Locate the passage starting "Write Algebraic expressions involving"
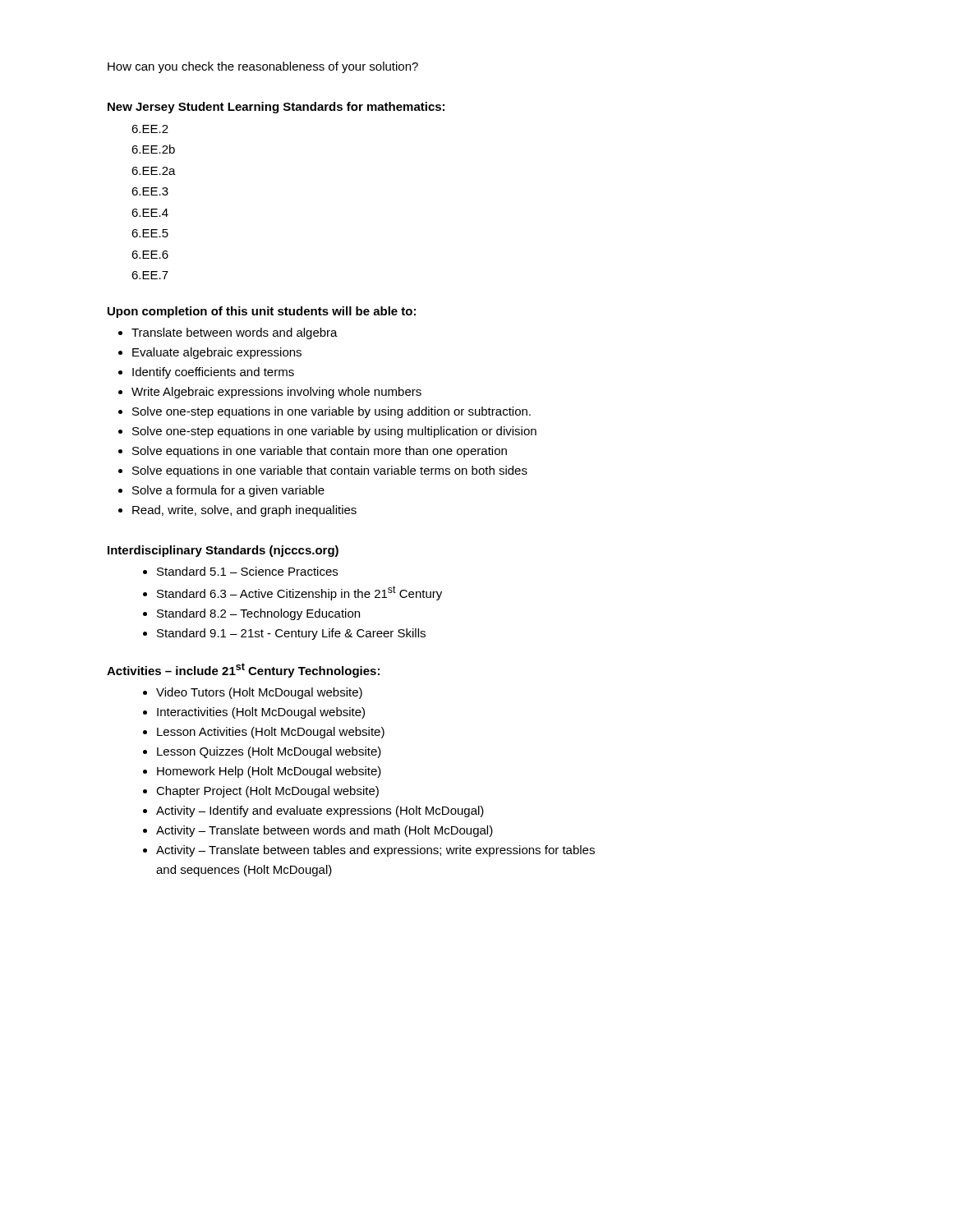This screenshot has width=953, height=1232. click(277, 391)
